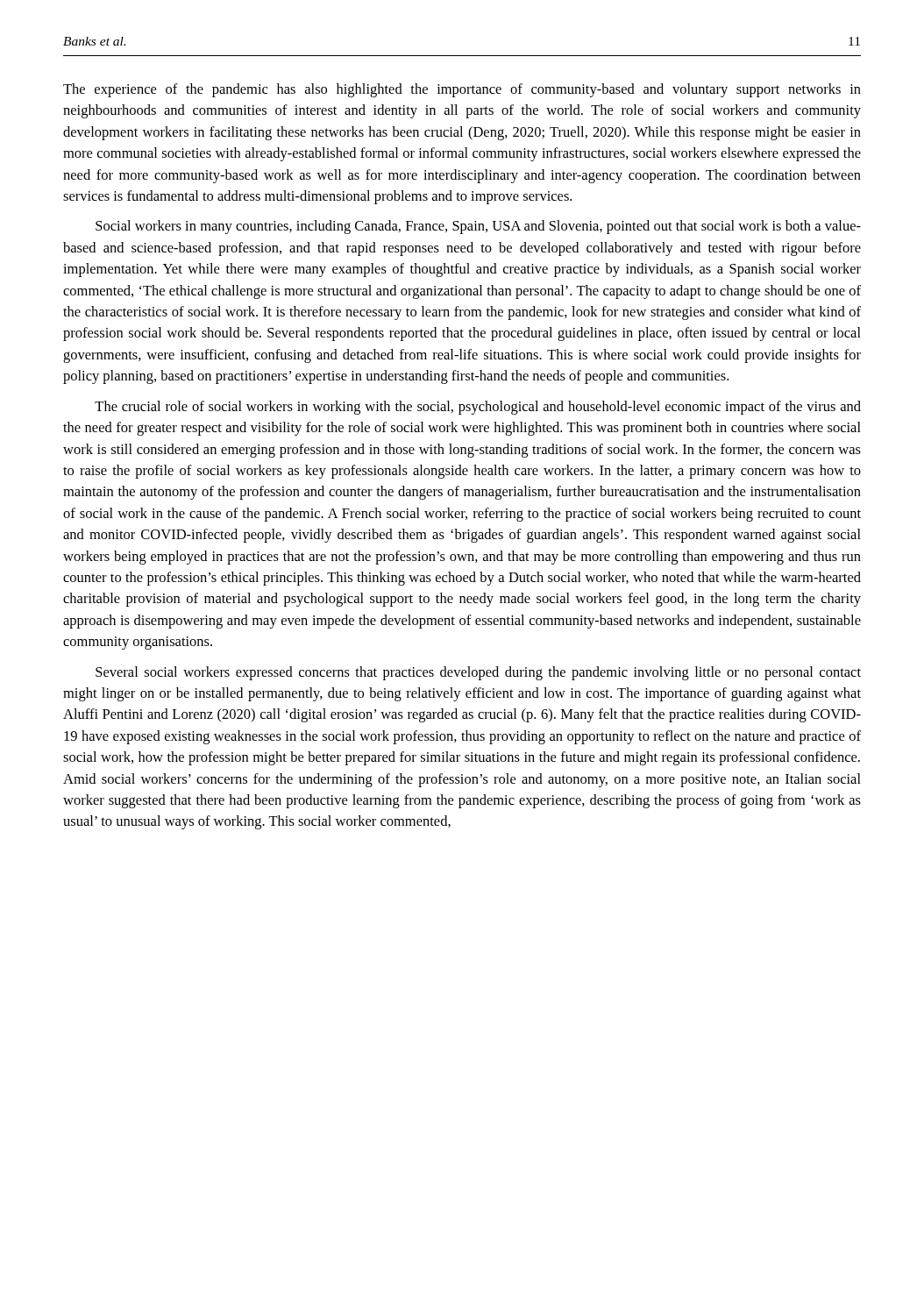Select the text block that reads "Social workers in"
Viewport: 924px width, 1315px height.
462,302
